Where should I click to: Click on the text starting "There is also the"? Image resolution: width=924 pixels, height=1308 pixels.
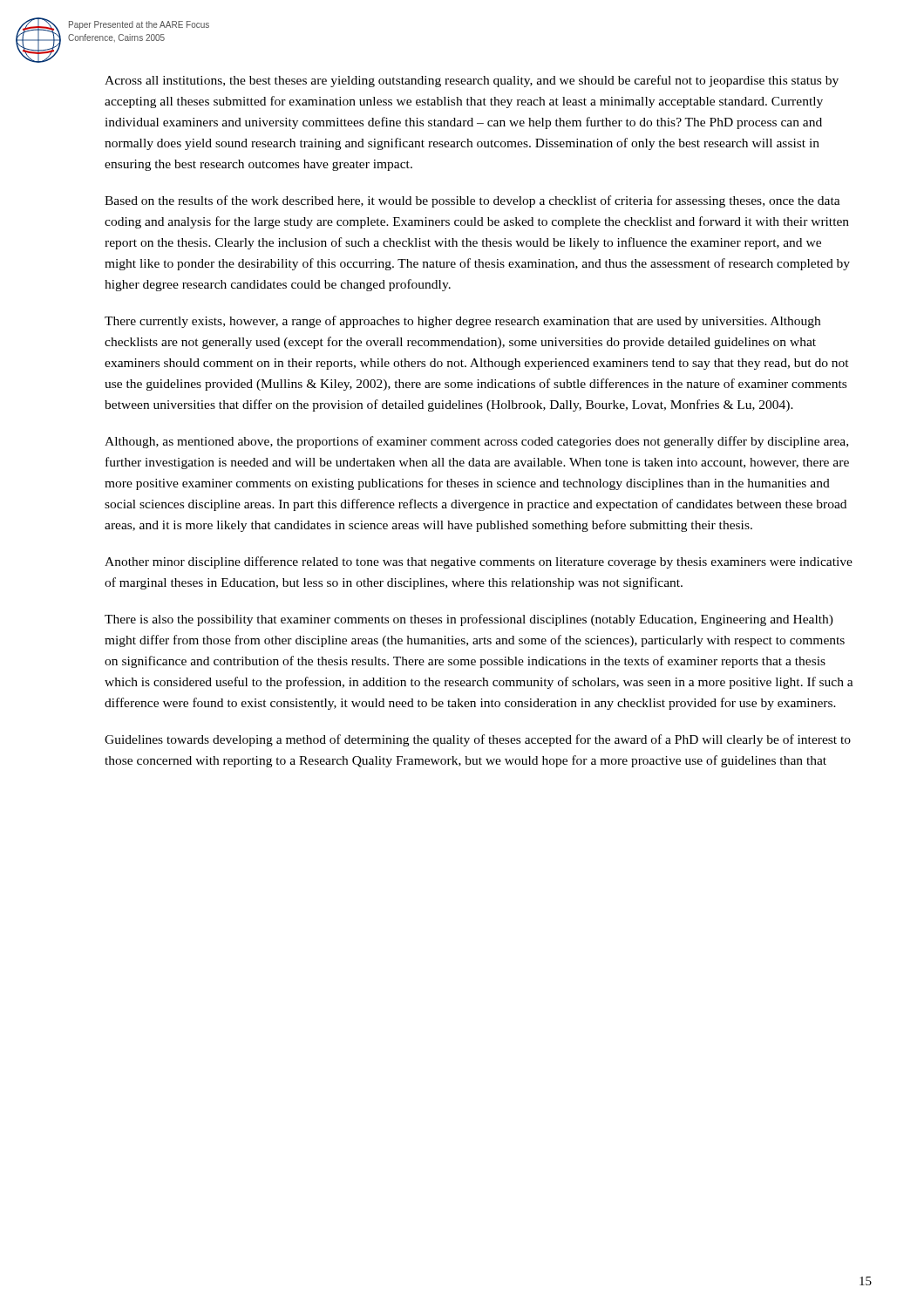(x=479, y=661)
